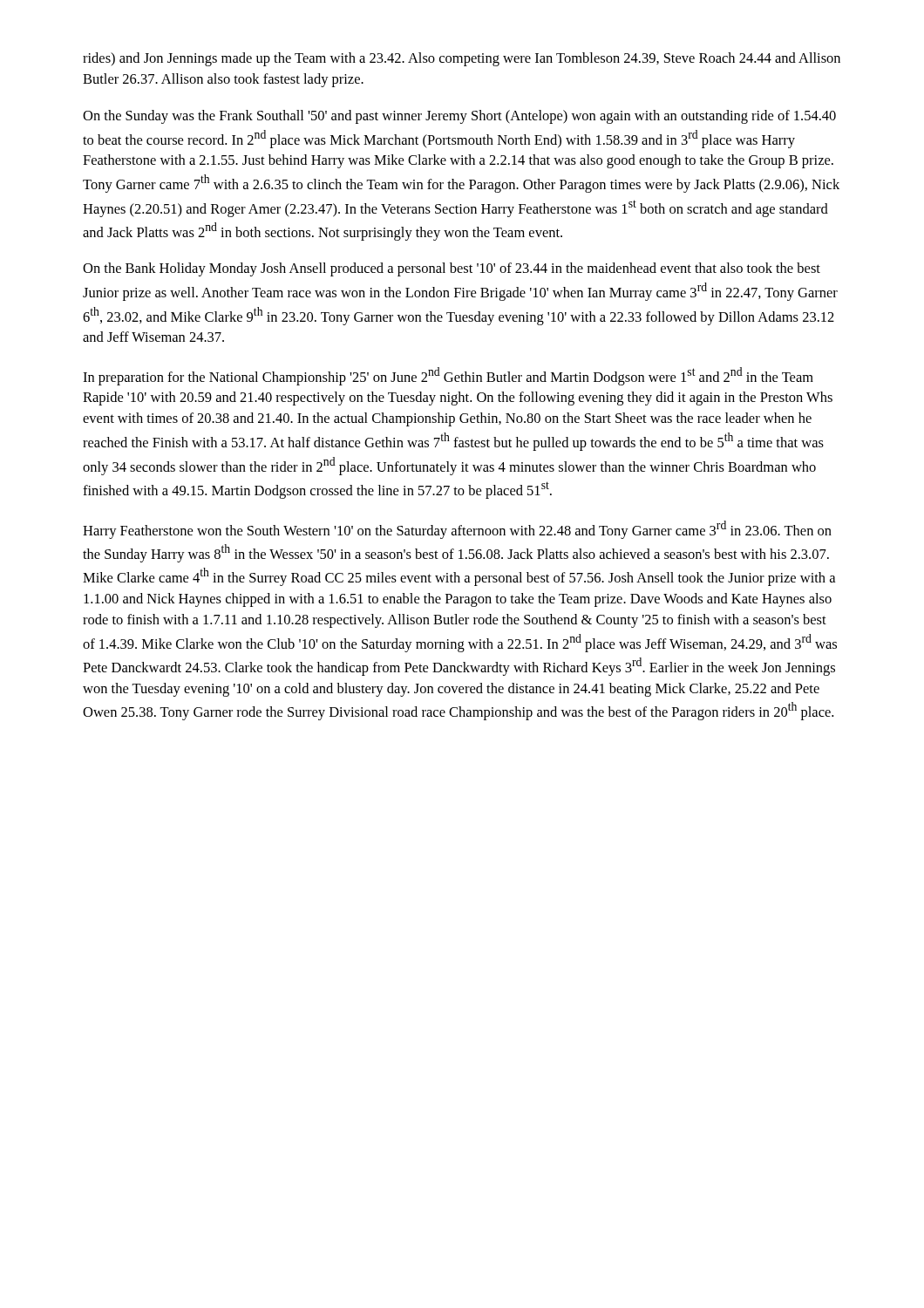
Task: Find the block on this page that starts "On the Bank"
Action: click(x=460, y=303)
